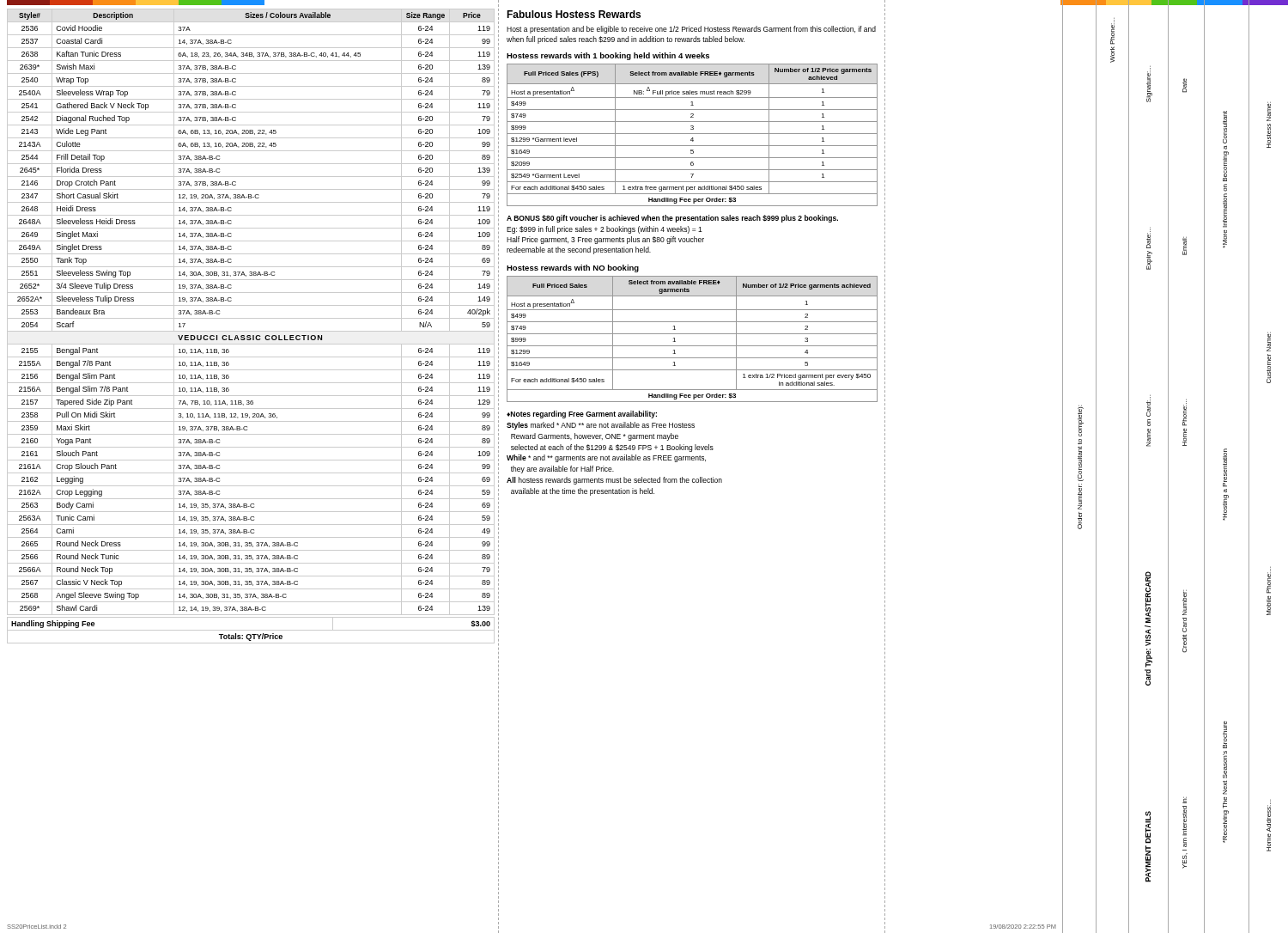
Task: Find the text that says "Mobile Phone:..."
Action: [x=1268, y=591]
